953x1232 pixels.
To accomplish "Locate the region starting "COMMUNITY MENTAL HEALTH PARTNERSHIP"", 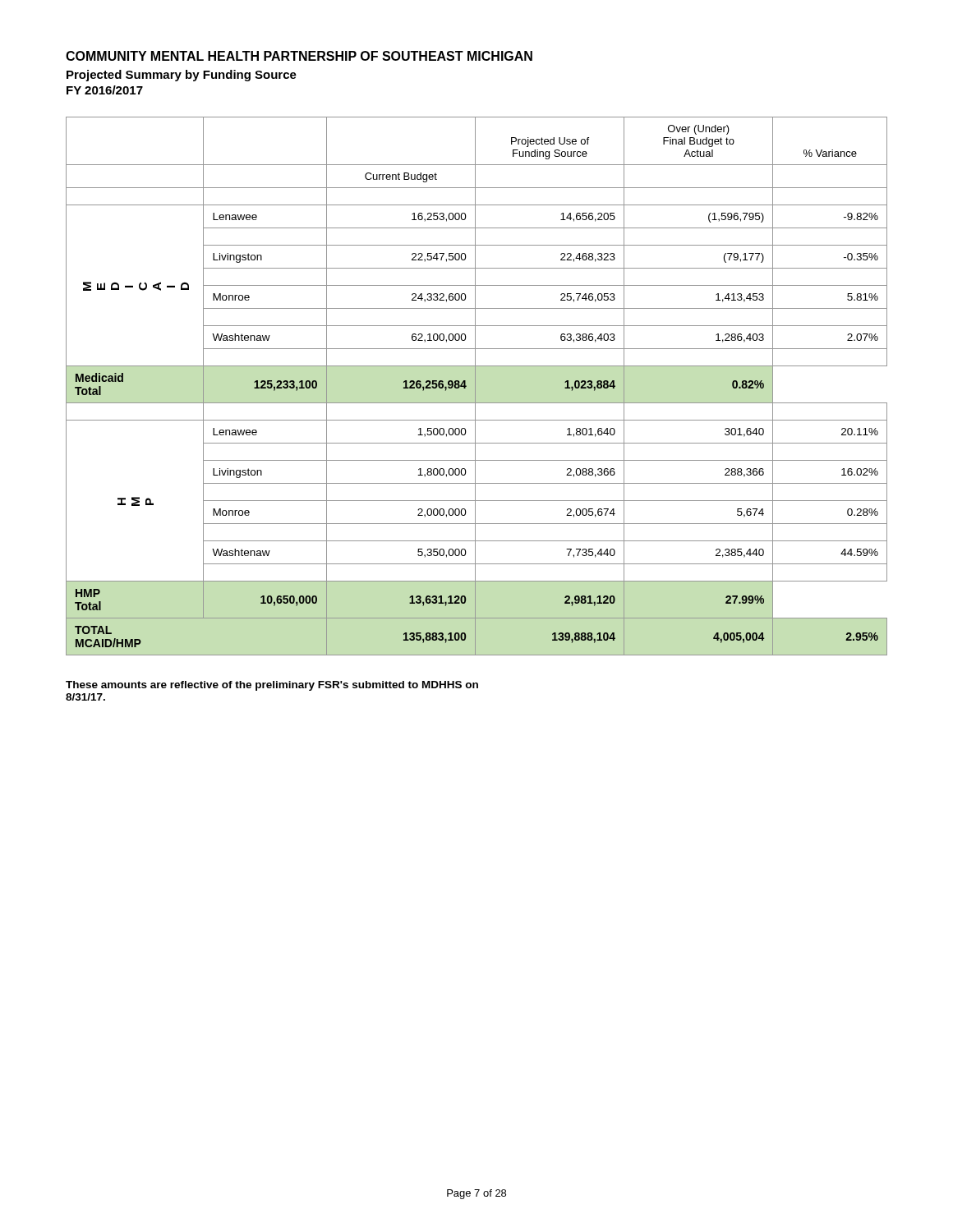I will 299,56.
